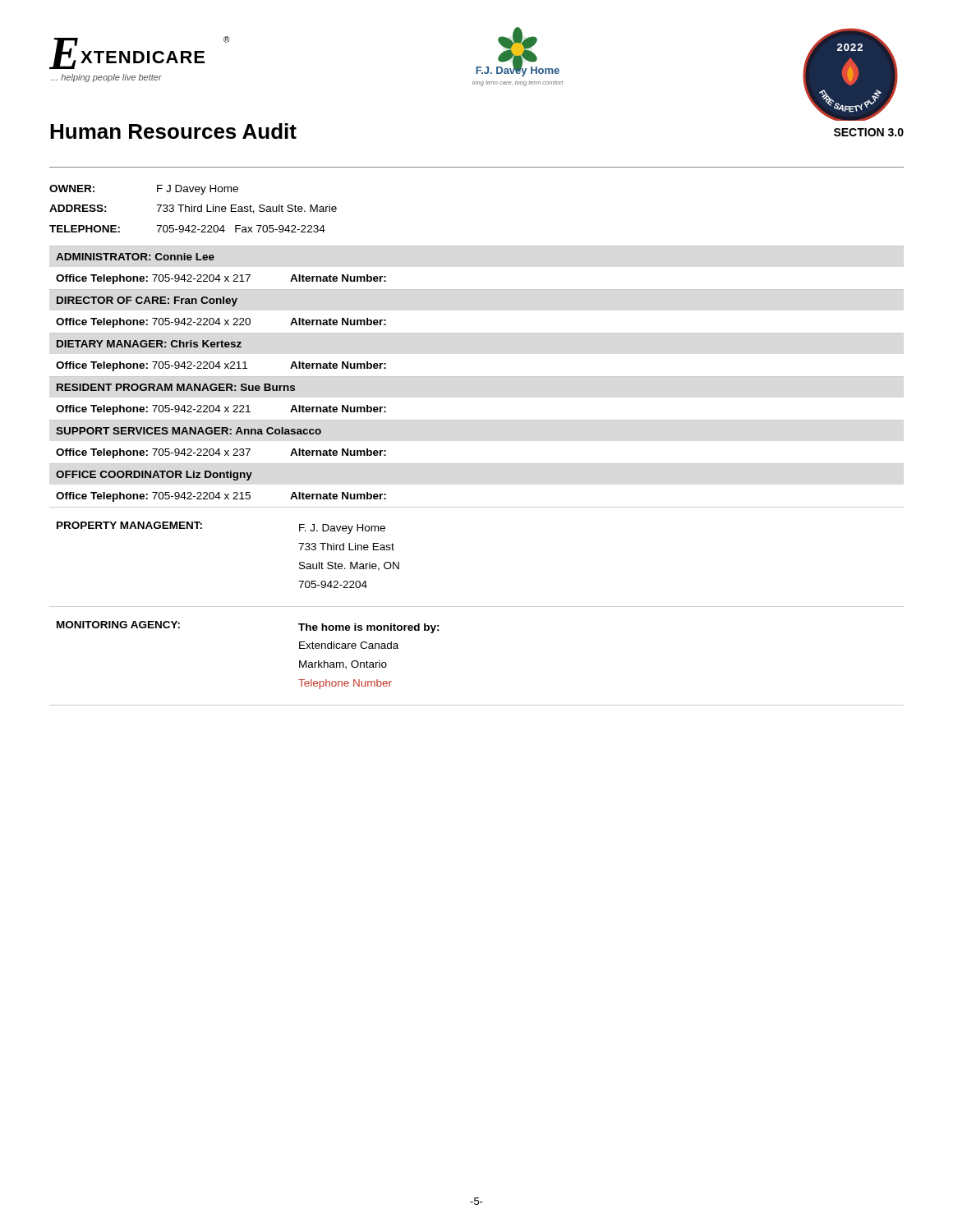Find the text block starting "Human Resources Audit"
953x1232 pixels.
[x=173, y=131]
